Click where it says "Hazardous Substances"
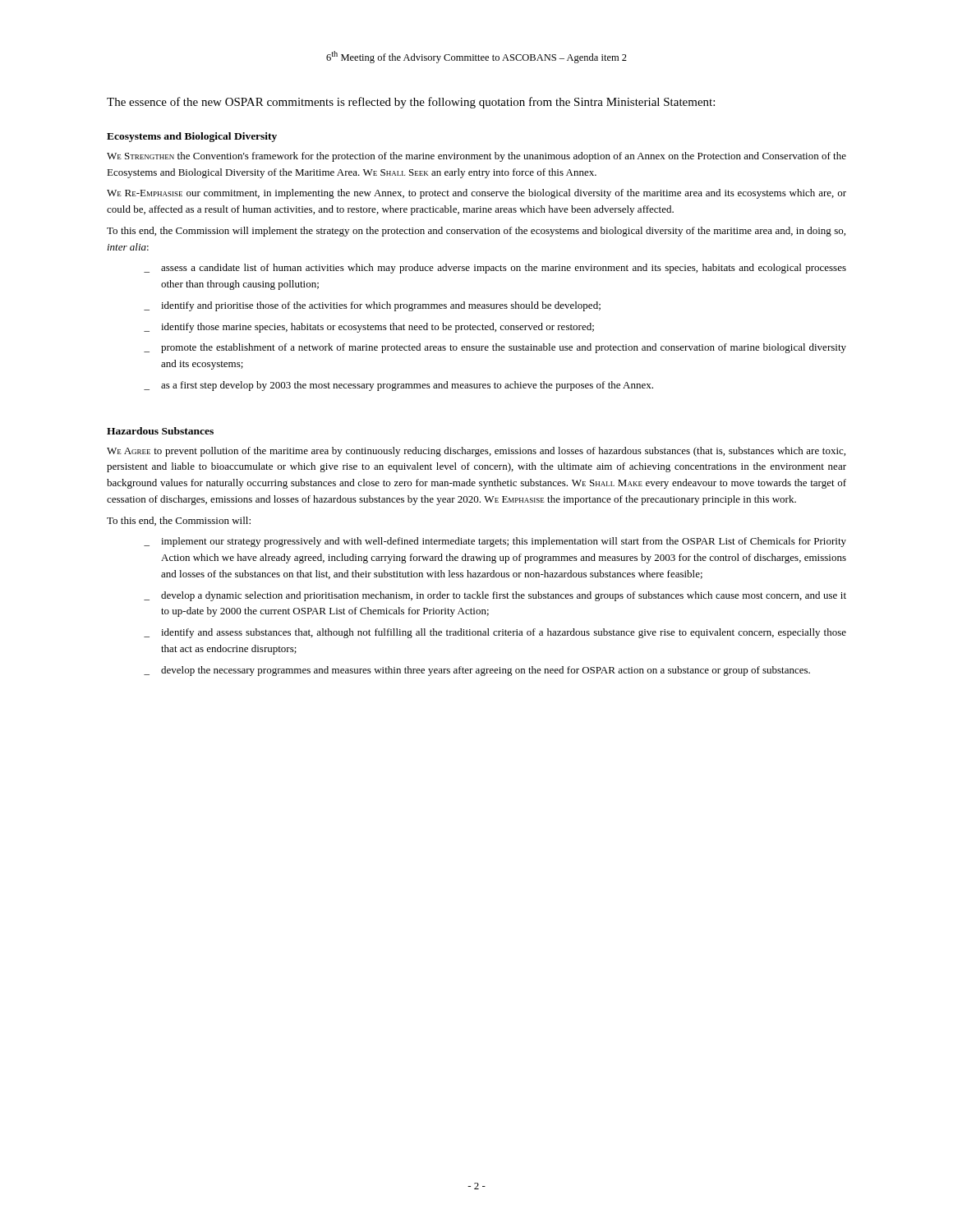Image resolution: width=953 pixels, height=1232 pixels. point(160,430)
